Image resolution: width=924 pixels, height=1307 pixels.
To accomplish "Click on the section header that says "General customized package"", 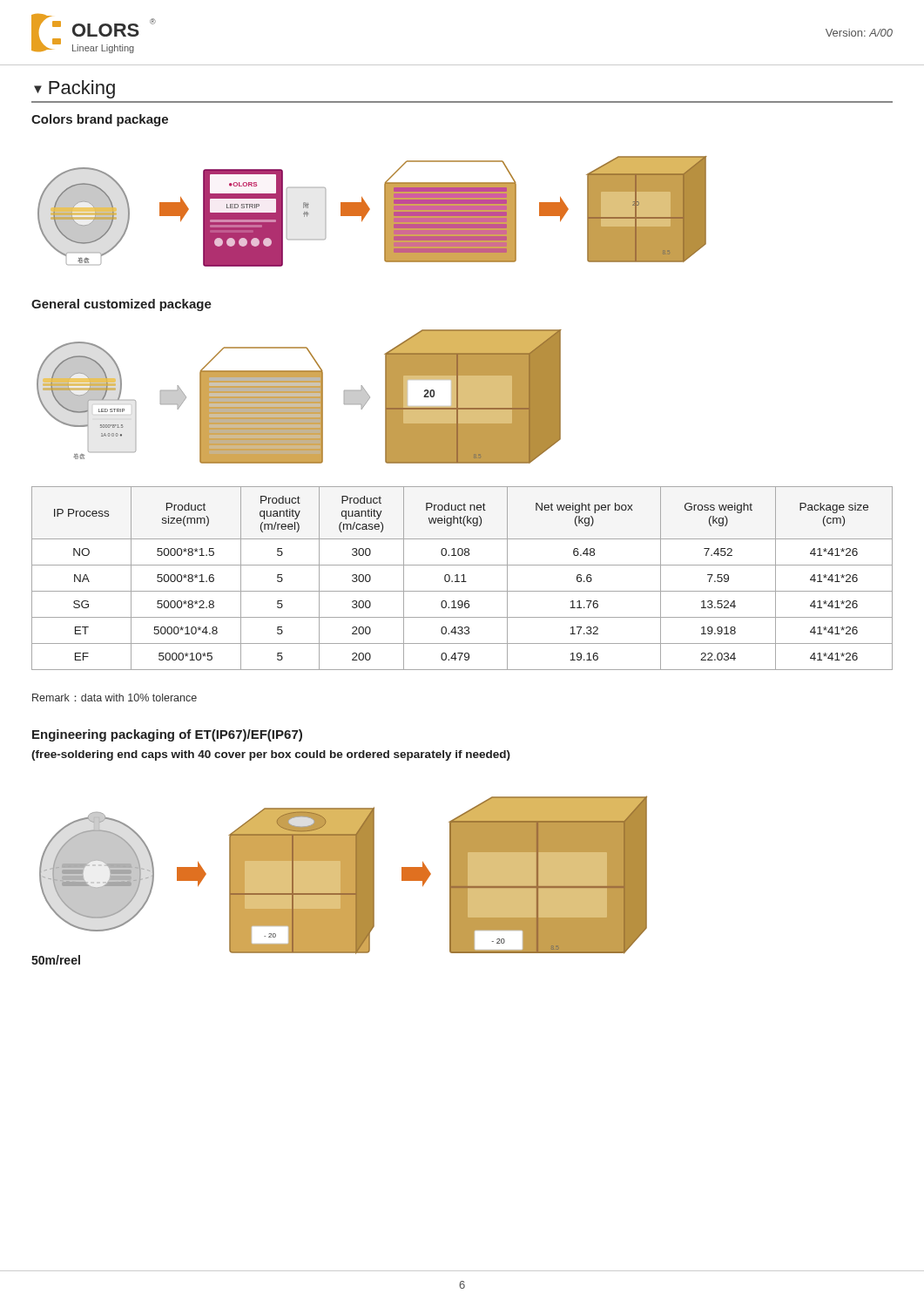I will click(121, 304).
